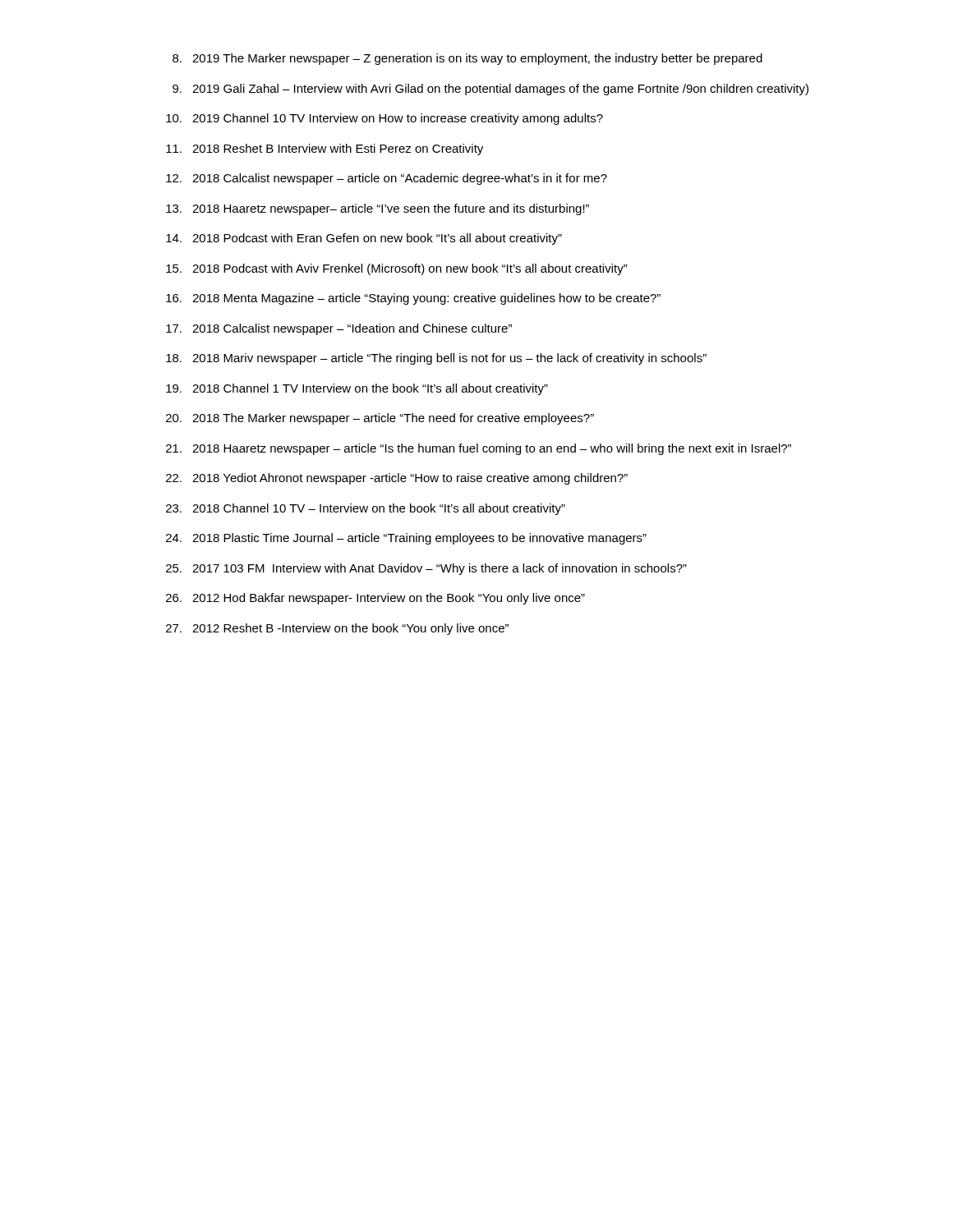Viewport: 953px width, 1232px height.
Task: Locate the list item containing "24. 2018 Plastic"
Action: [x=509, y=538]
